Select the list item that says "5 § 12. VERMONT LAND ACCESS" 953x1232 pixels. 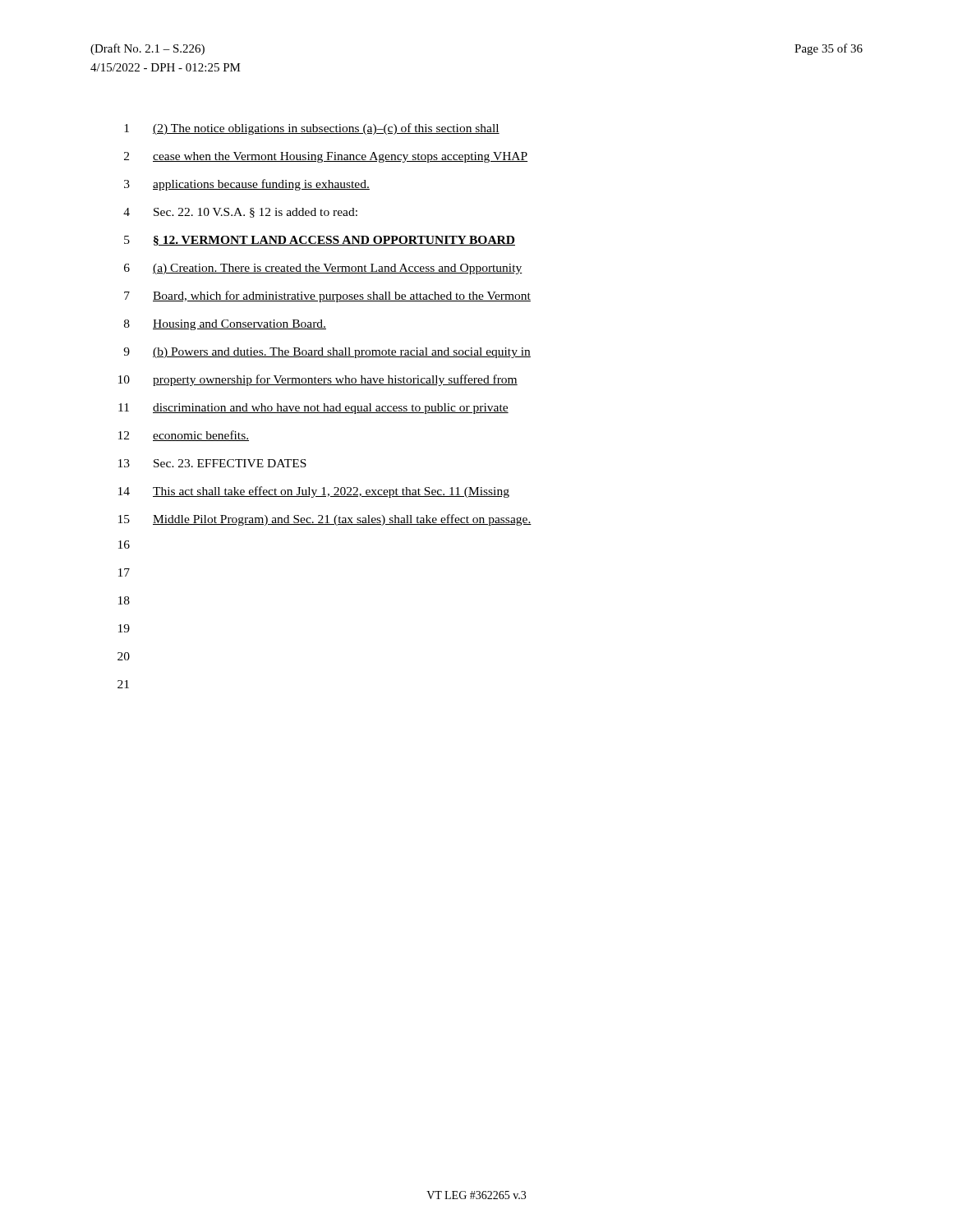tap(476, 238)
